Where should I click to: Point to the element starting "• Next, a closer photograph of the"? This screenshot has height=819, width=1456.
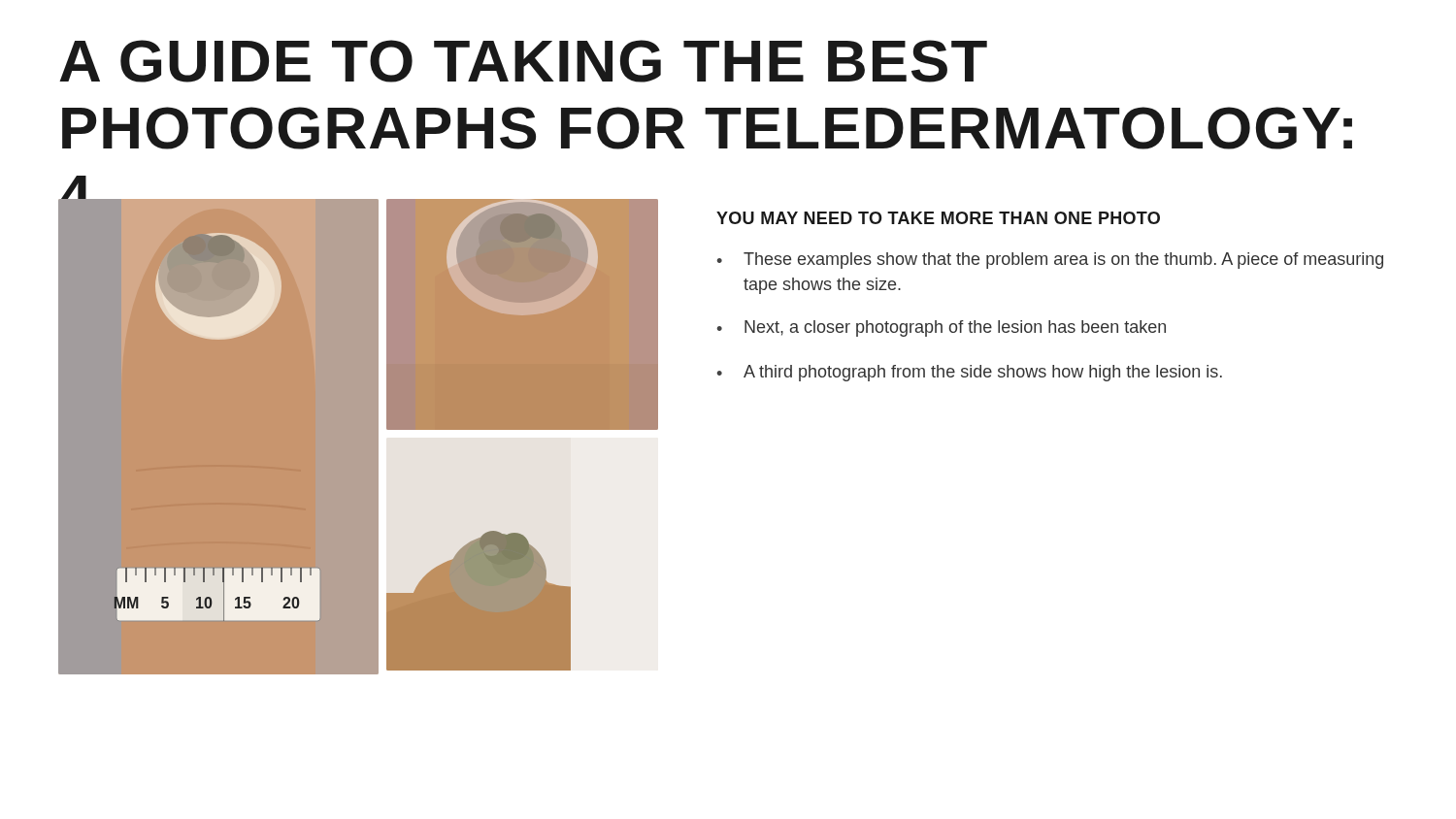(x=1057, y=328)
